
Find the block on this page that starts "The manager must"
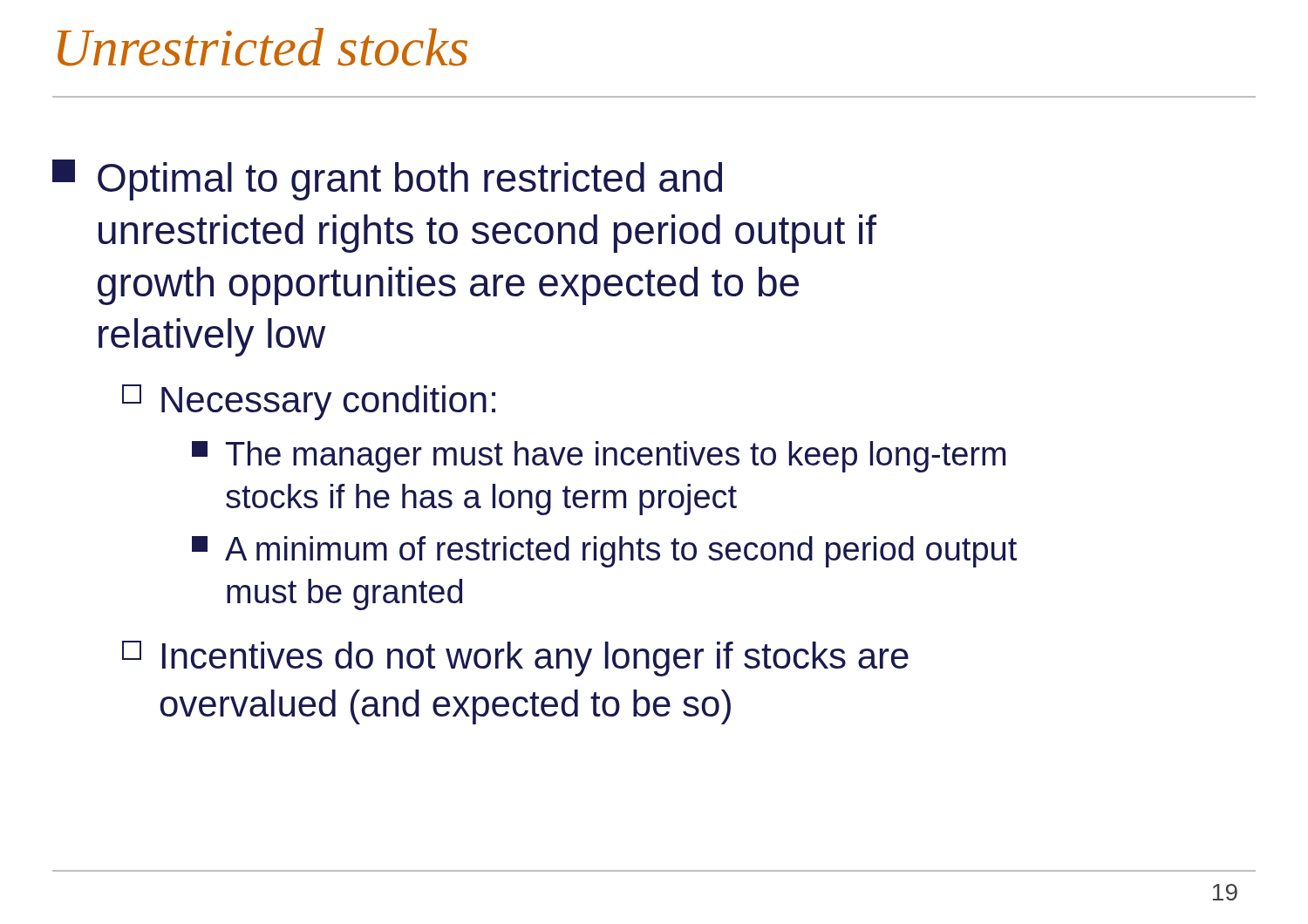coord(600,476)
